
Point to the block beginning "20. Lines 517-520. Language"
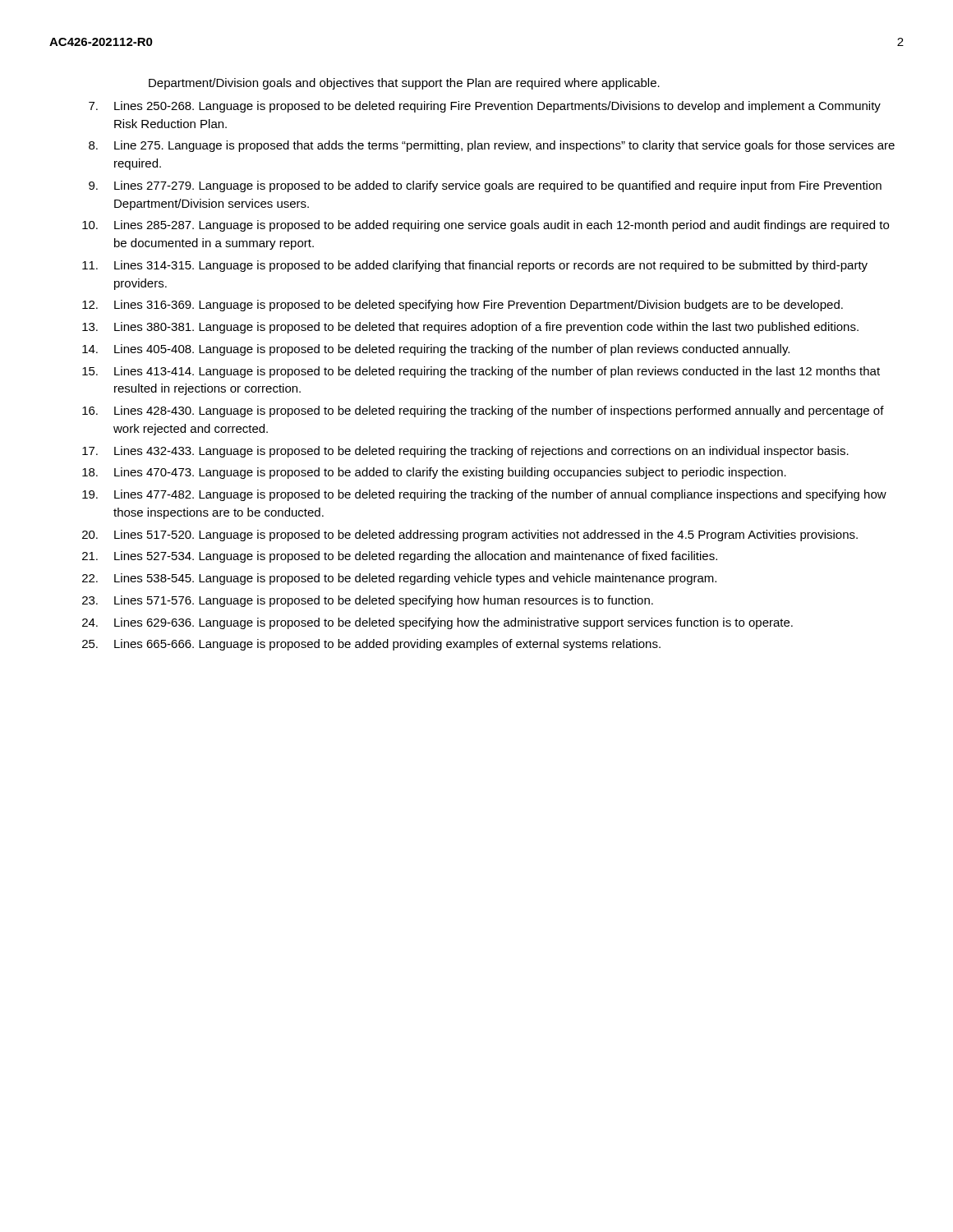pos(476,534)
